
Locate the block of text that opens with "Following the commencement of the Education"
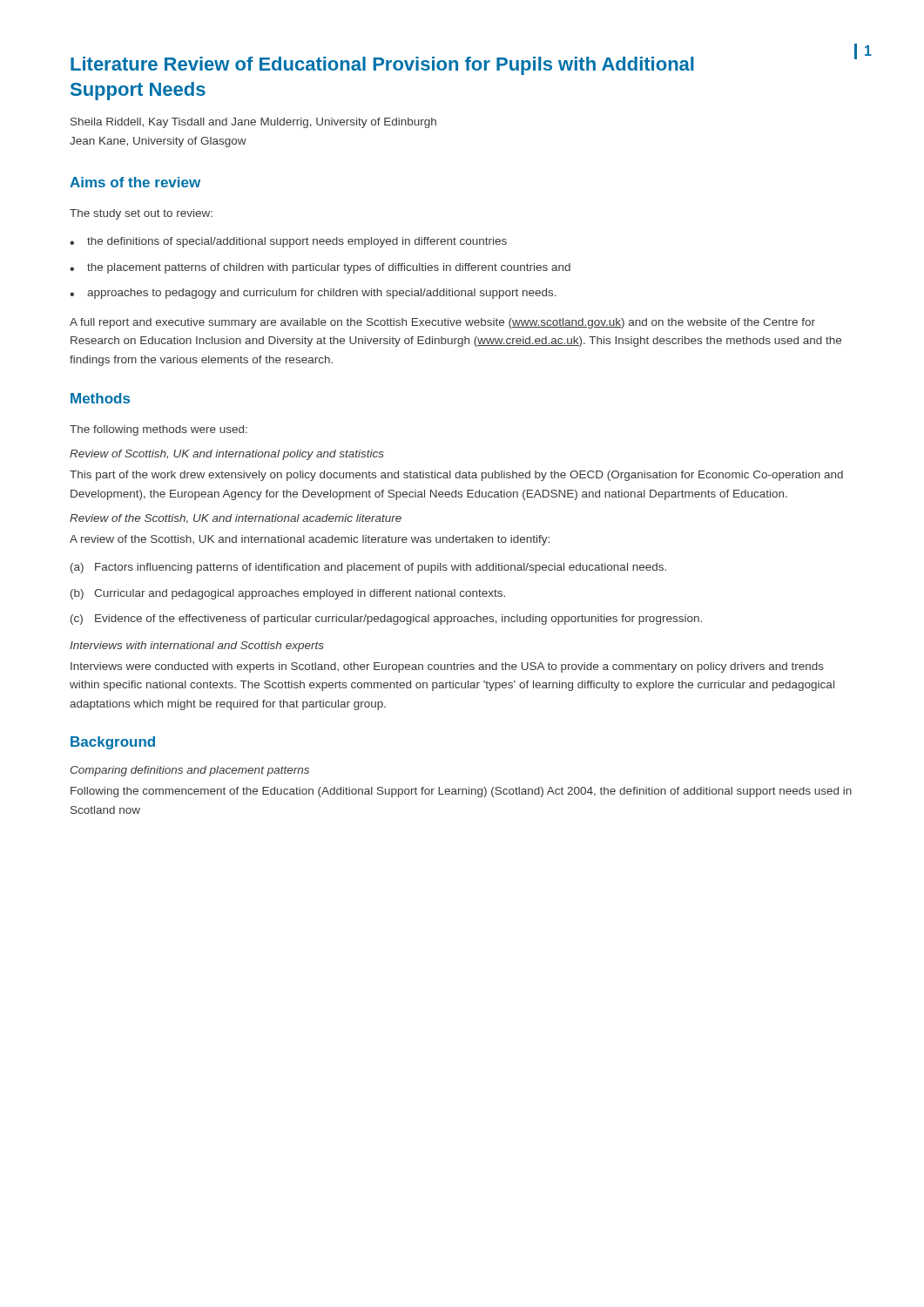[x=461, y=801]
